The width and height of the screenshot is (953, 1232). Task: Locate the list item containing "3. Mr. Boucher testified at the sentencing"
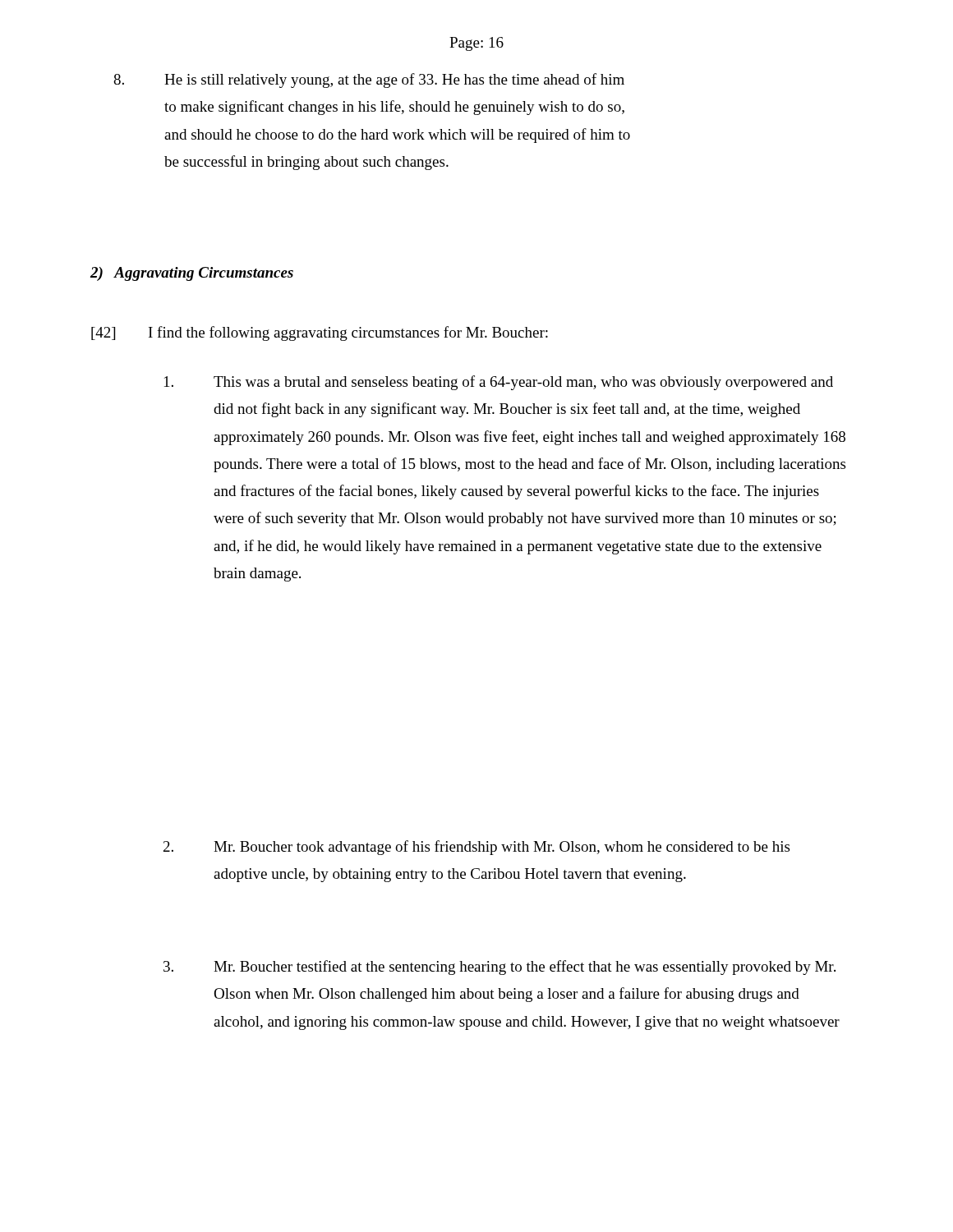(526, 991)
